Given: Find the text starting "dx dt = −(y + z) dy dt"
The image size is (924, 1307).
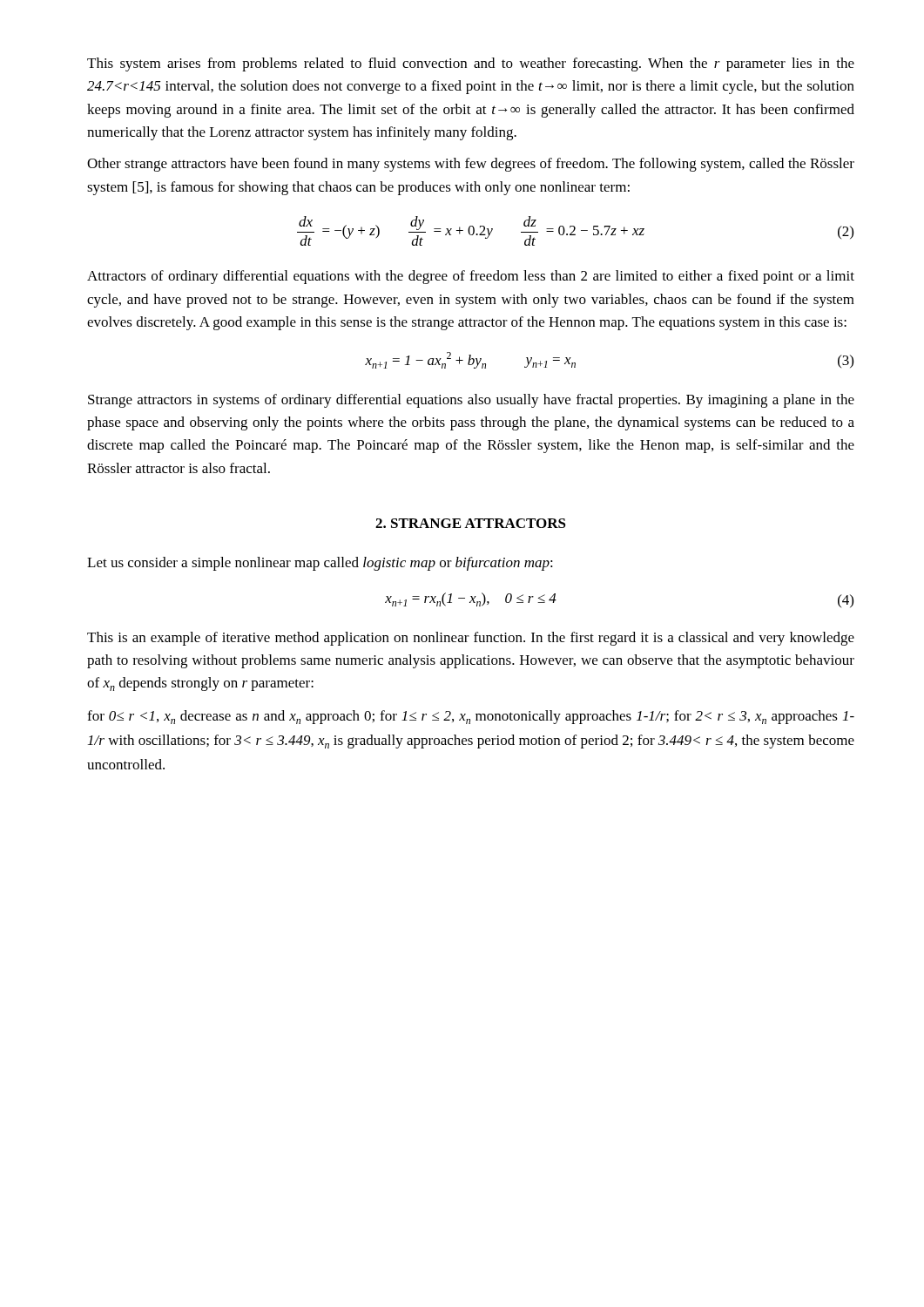Looking at the screenshot, I should click(x=576, y=232).
